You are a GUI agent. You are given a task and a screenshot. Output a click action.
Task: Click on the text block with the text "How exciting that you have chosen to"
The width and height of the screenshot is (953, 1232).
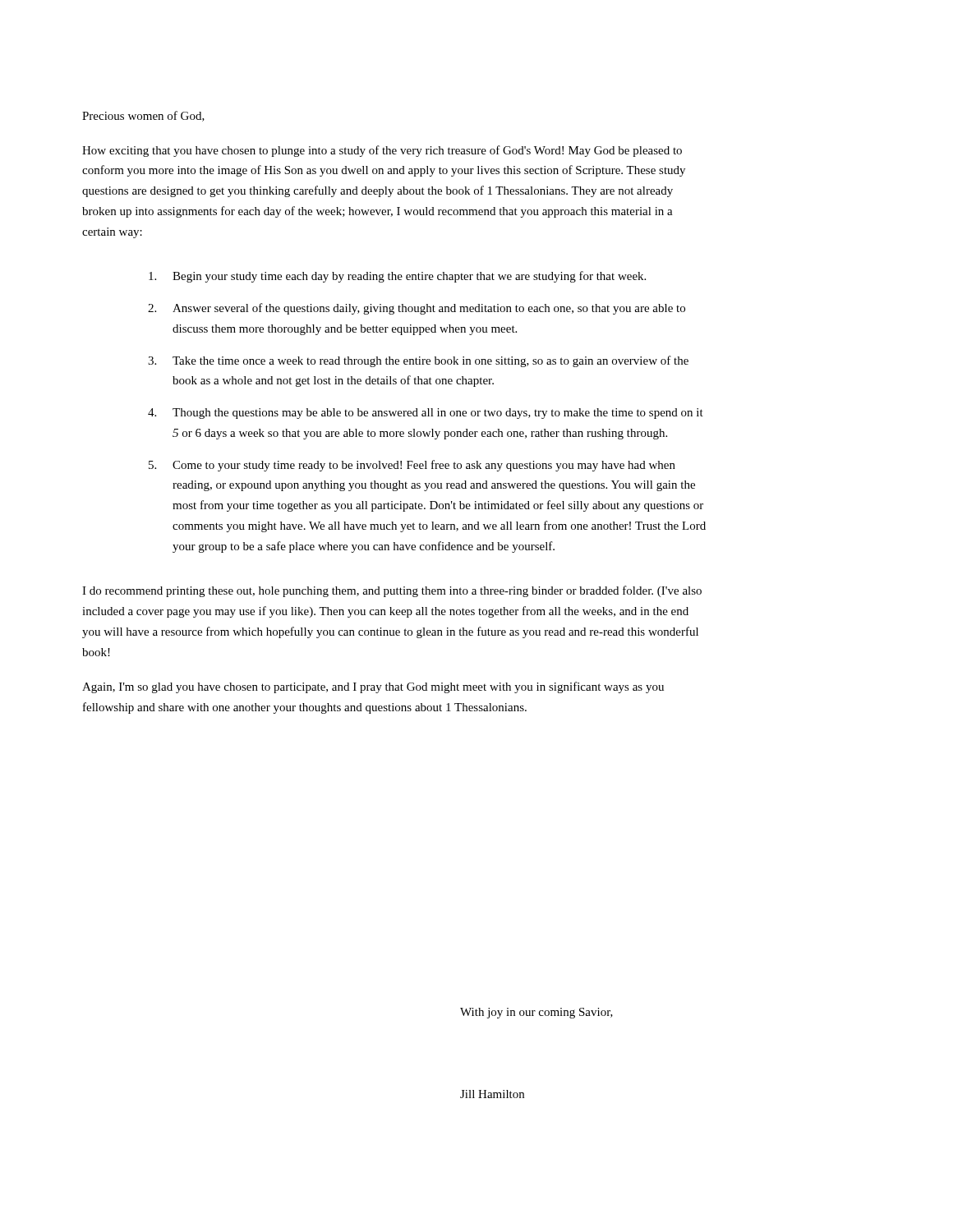[384, 191]
